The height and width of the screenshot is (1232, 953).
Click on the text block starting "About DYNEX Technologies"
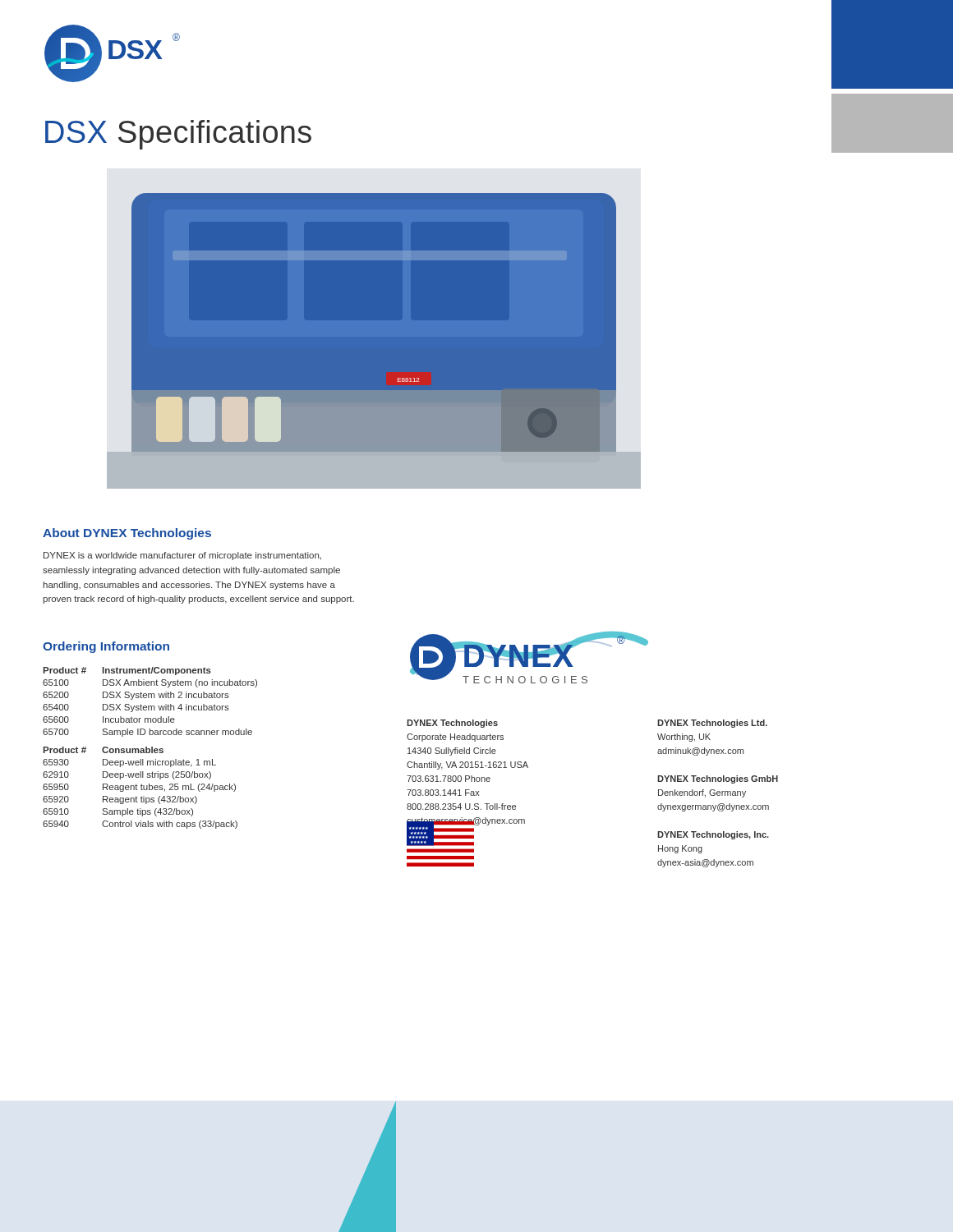tap(127, 533)
